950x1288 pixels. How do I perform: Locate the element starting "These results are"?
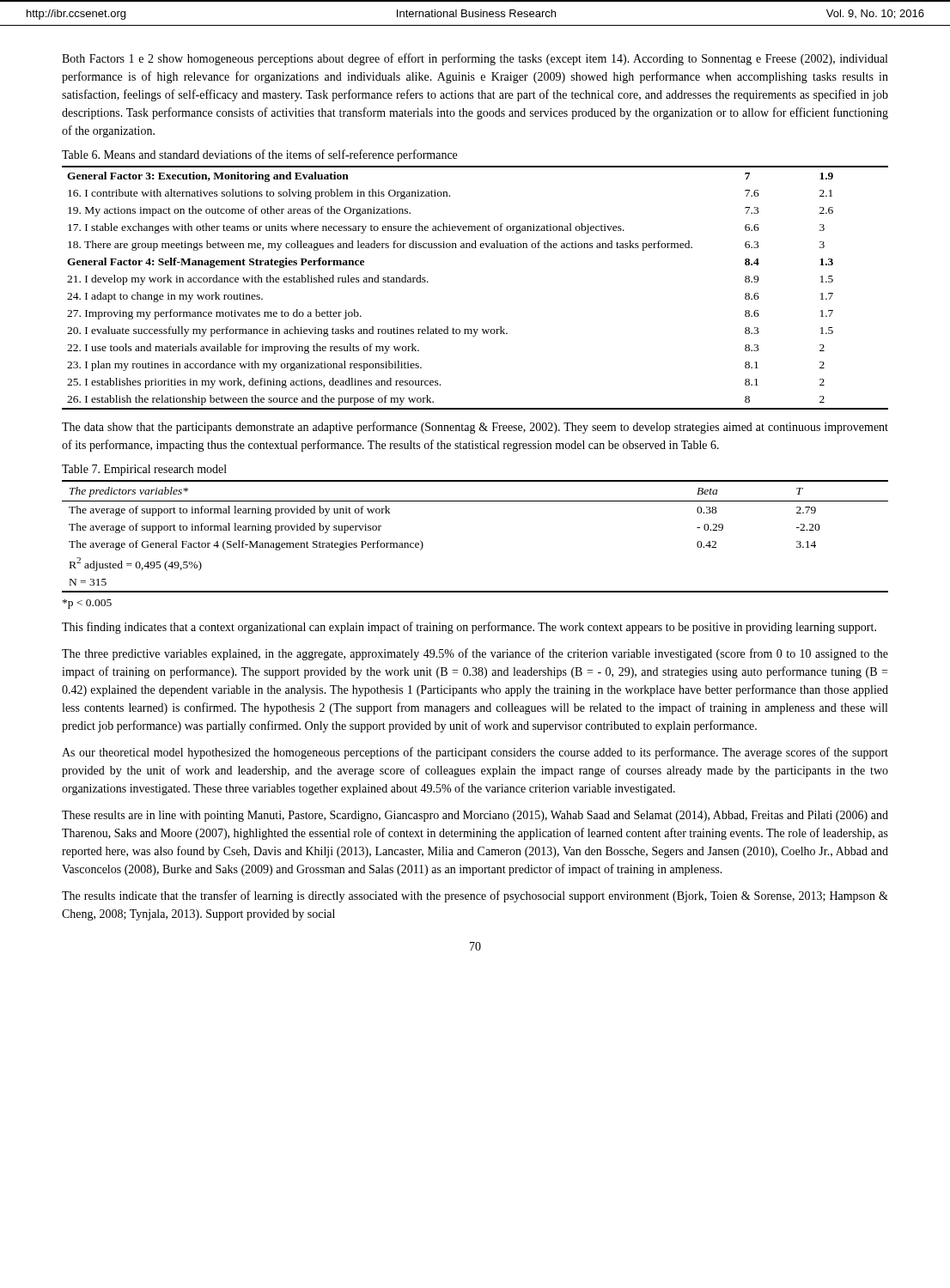click(x=475, y=842)
